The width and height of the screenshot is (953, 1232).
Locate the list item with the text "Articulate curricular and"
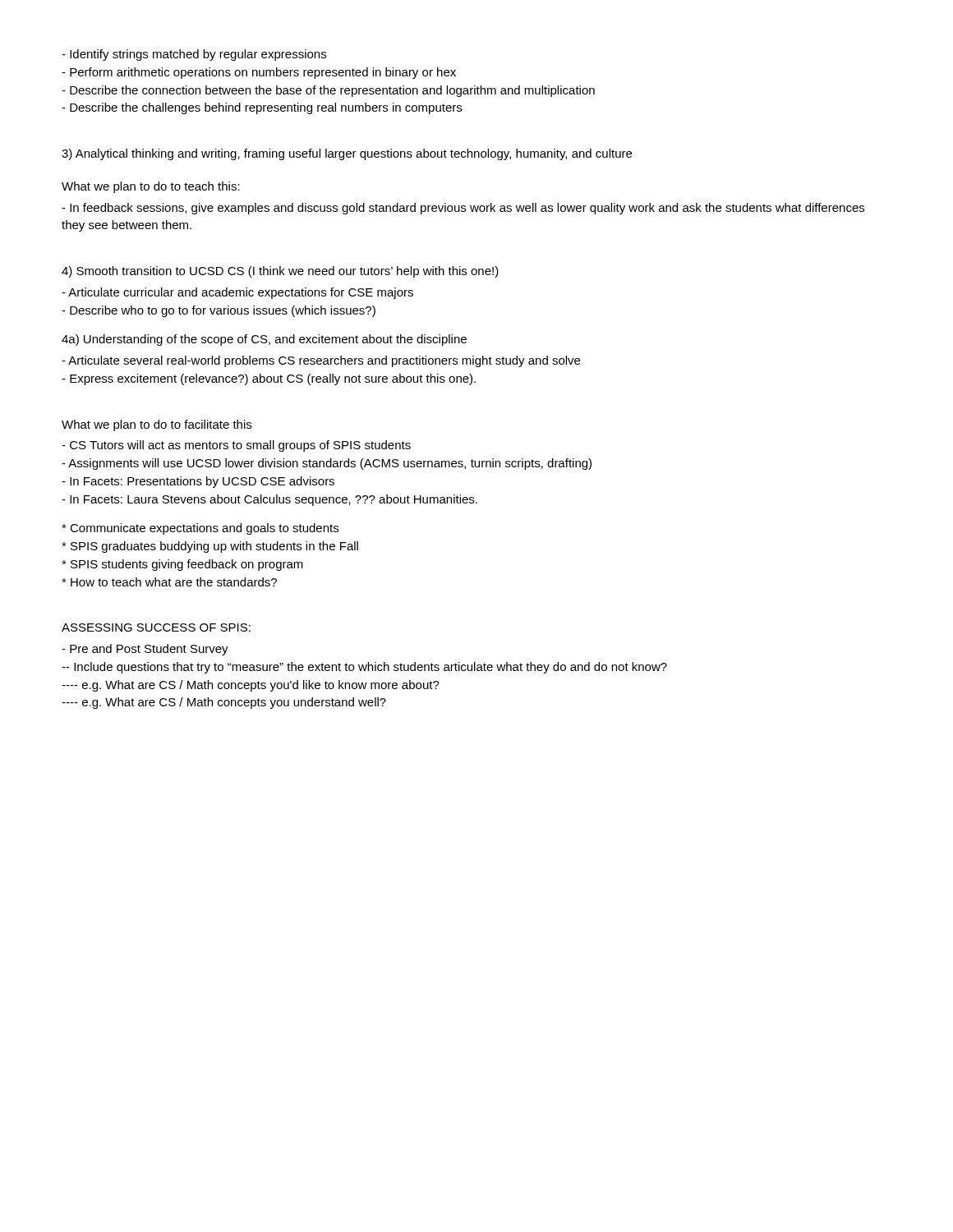click(238, 292)
